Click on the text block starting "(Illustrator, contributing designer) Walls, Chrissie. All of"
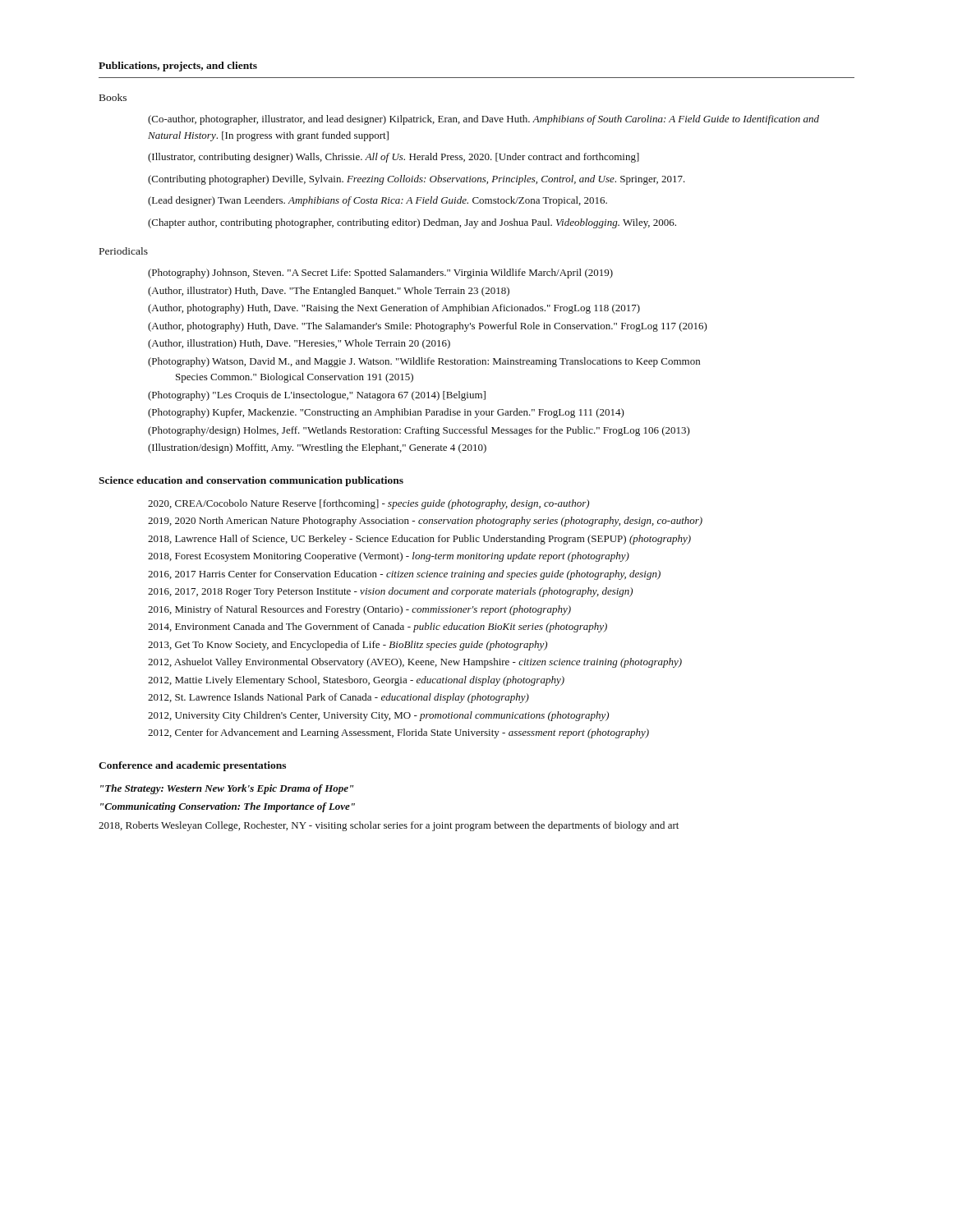Screen dimensions: 1232x953 (394, 156)
